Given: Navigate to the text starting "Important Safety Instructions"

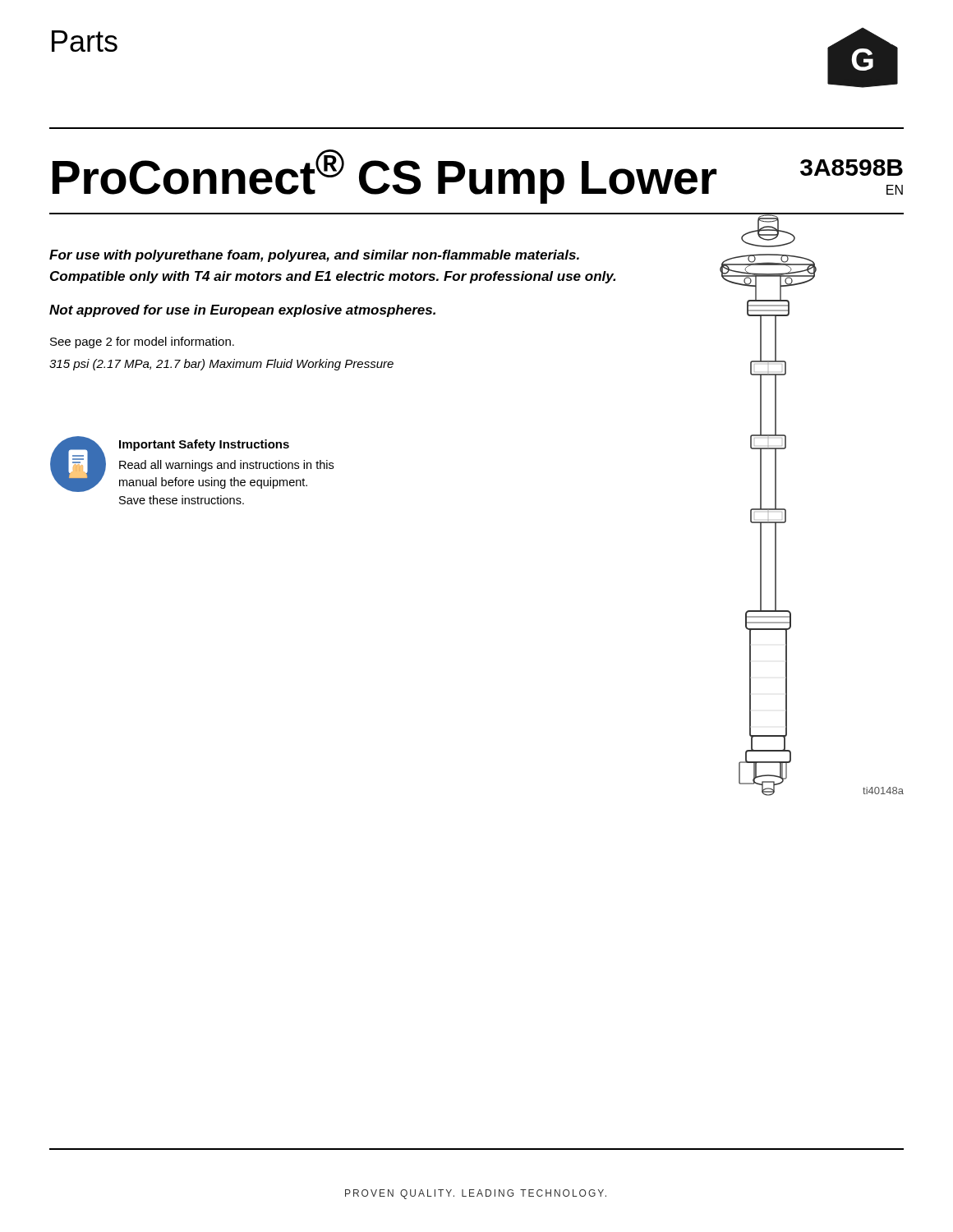Looking at the screenshot, I should [x=204, y=444].
